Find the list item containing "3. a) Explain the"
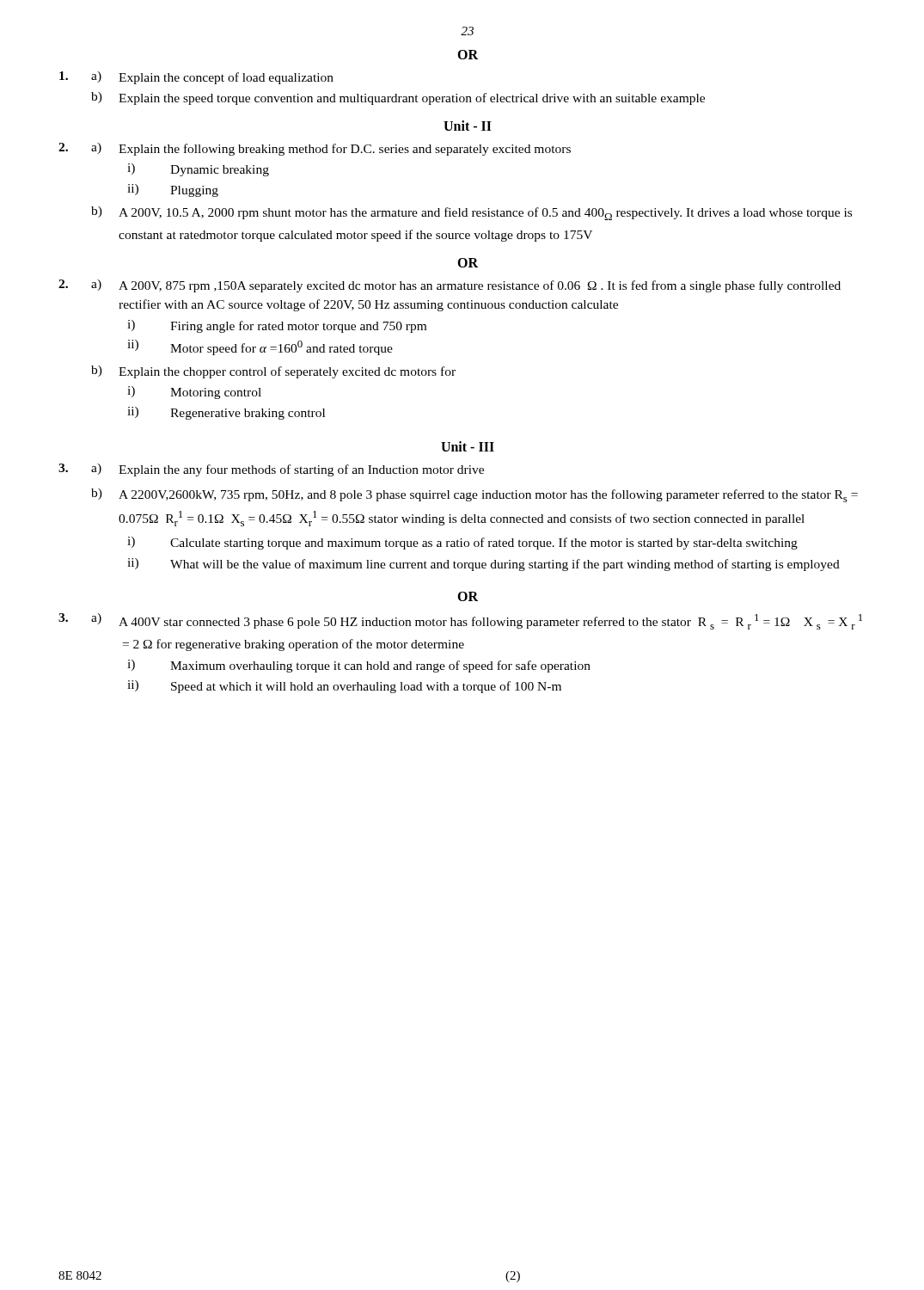The width and height of the screenshot is (924, 1290). click(x=468, y=470)
